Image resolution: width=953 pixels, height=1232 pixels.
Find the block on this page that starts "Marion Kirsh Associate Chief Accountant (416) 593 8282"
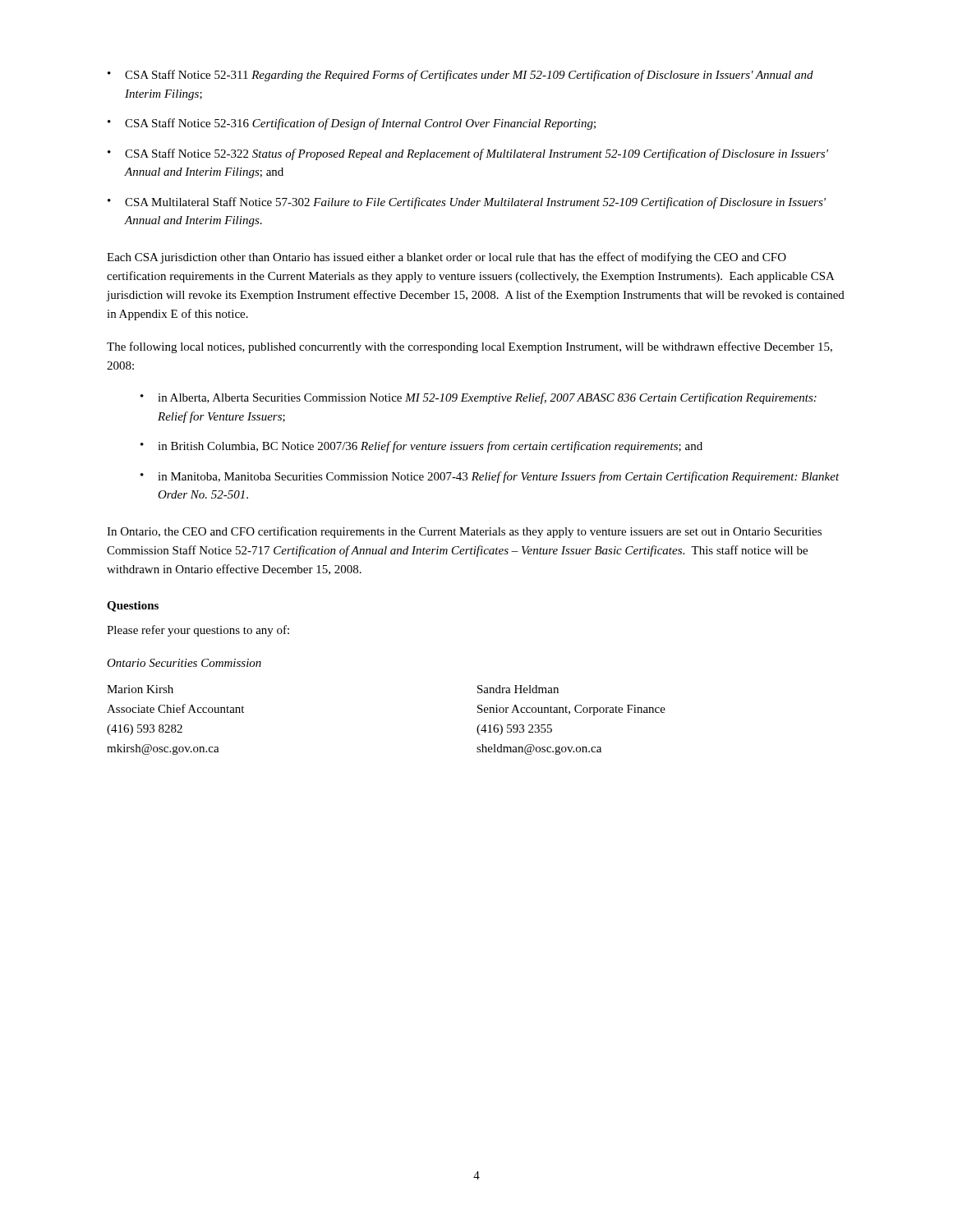176,718
